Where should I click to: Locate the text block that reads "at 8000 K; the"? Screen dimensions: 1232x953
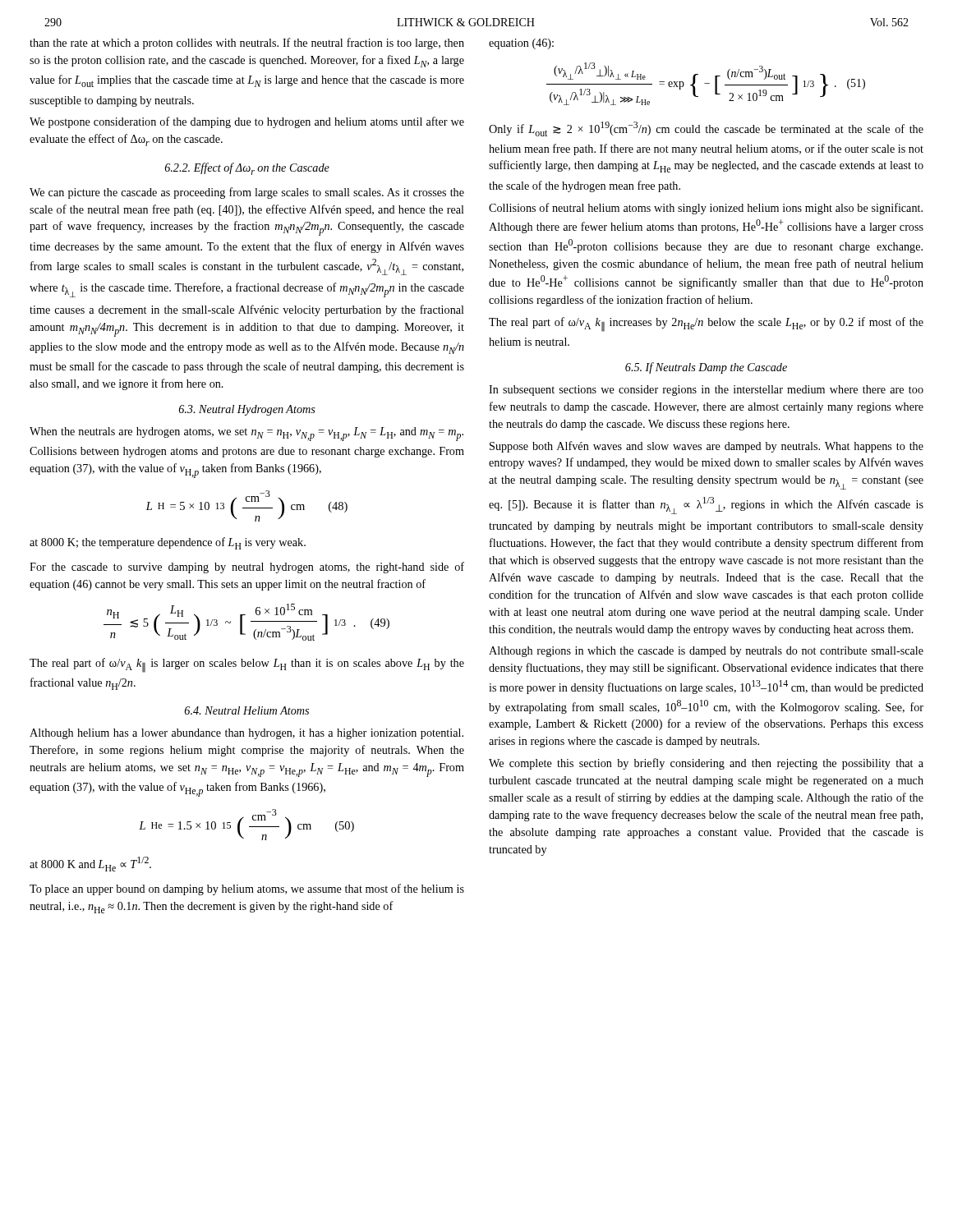[x=247, y=544]
